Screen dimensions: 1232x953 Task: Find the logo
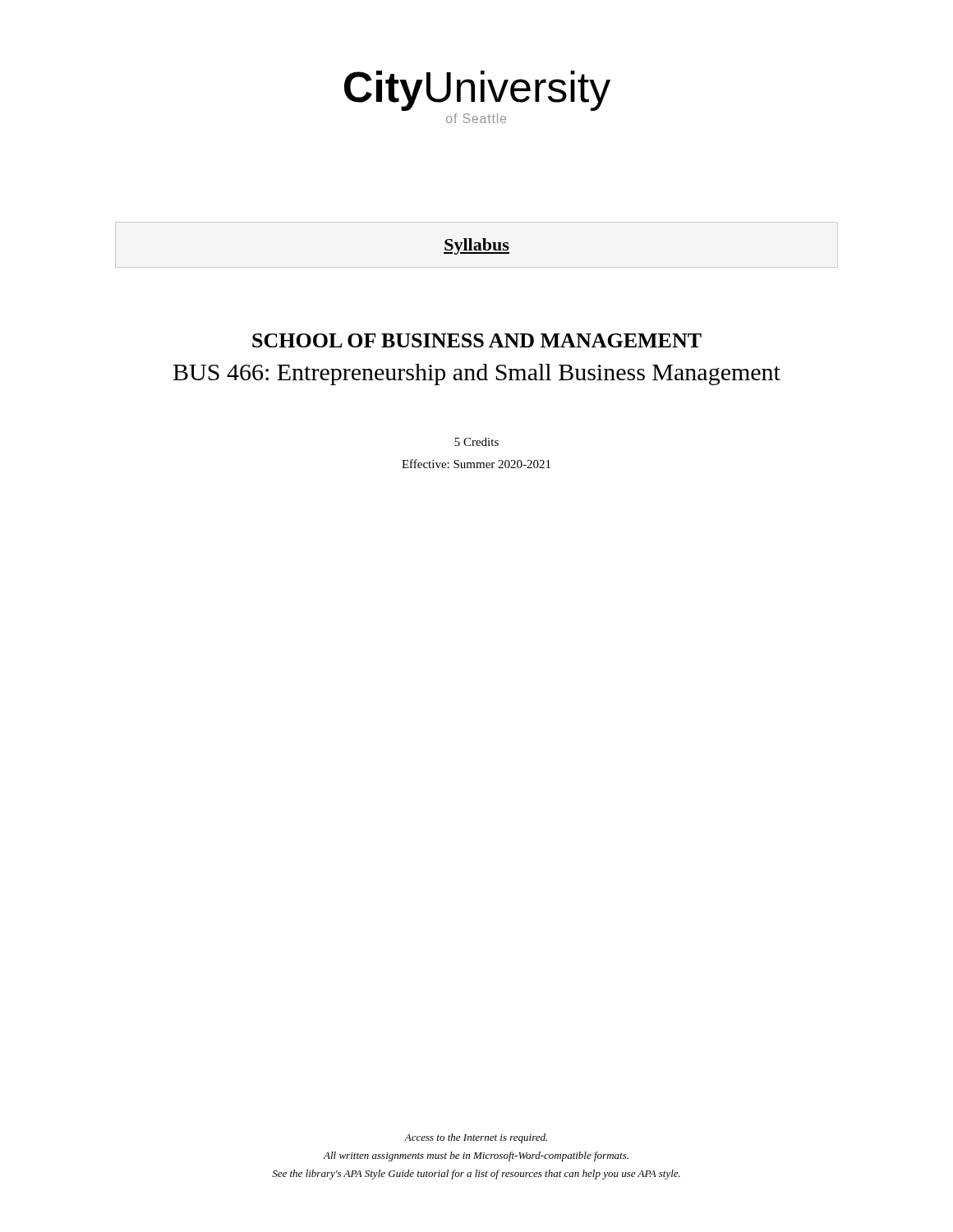tap(476, 96)
